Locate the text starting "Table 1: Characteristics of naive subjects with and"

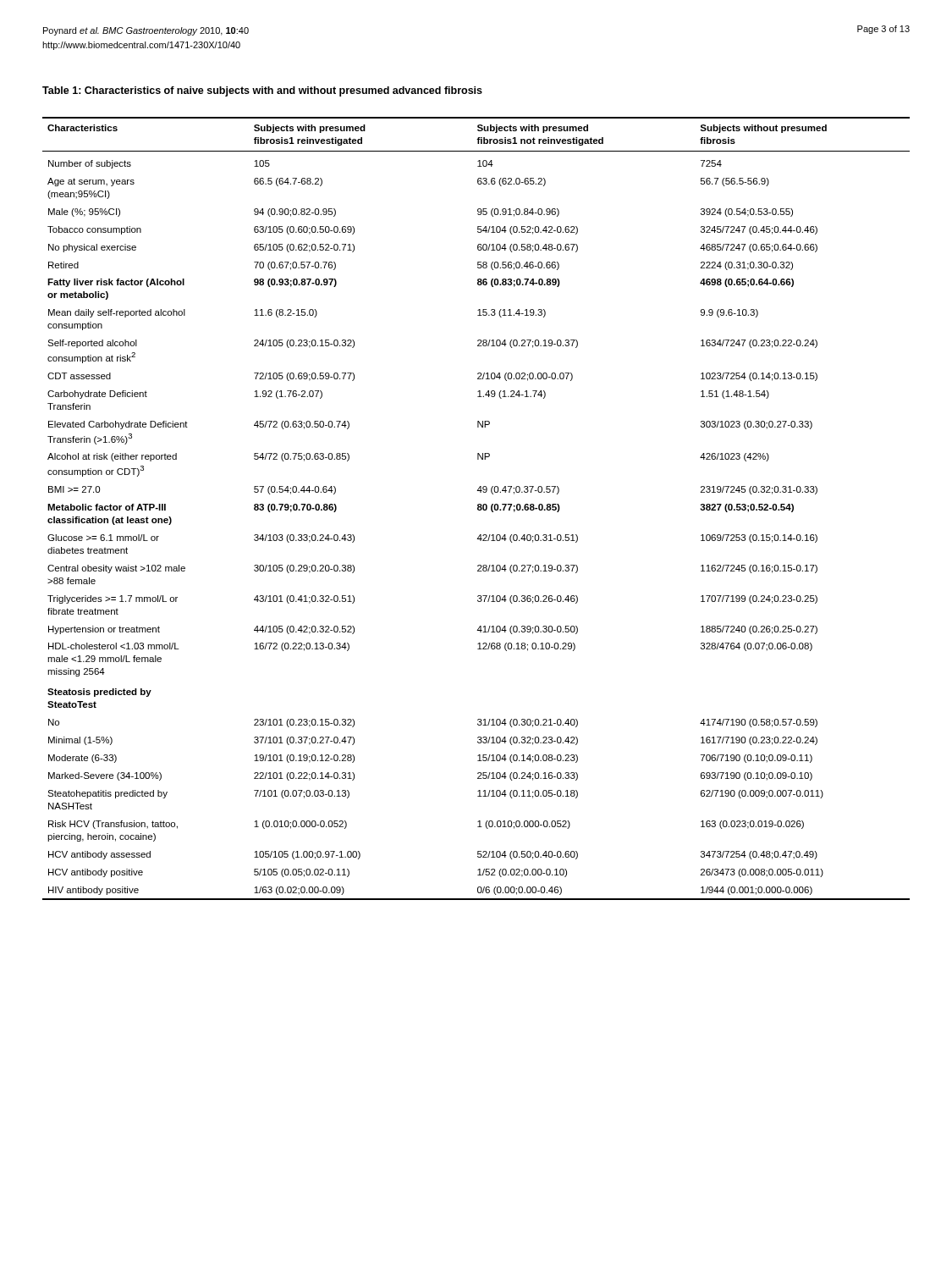pyautogui.click(x=262, y=91)
